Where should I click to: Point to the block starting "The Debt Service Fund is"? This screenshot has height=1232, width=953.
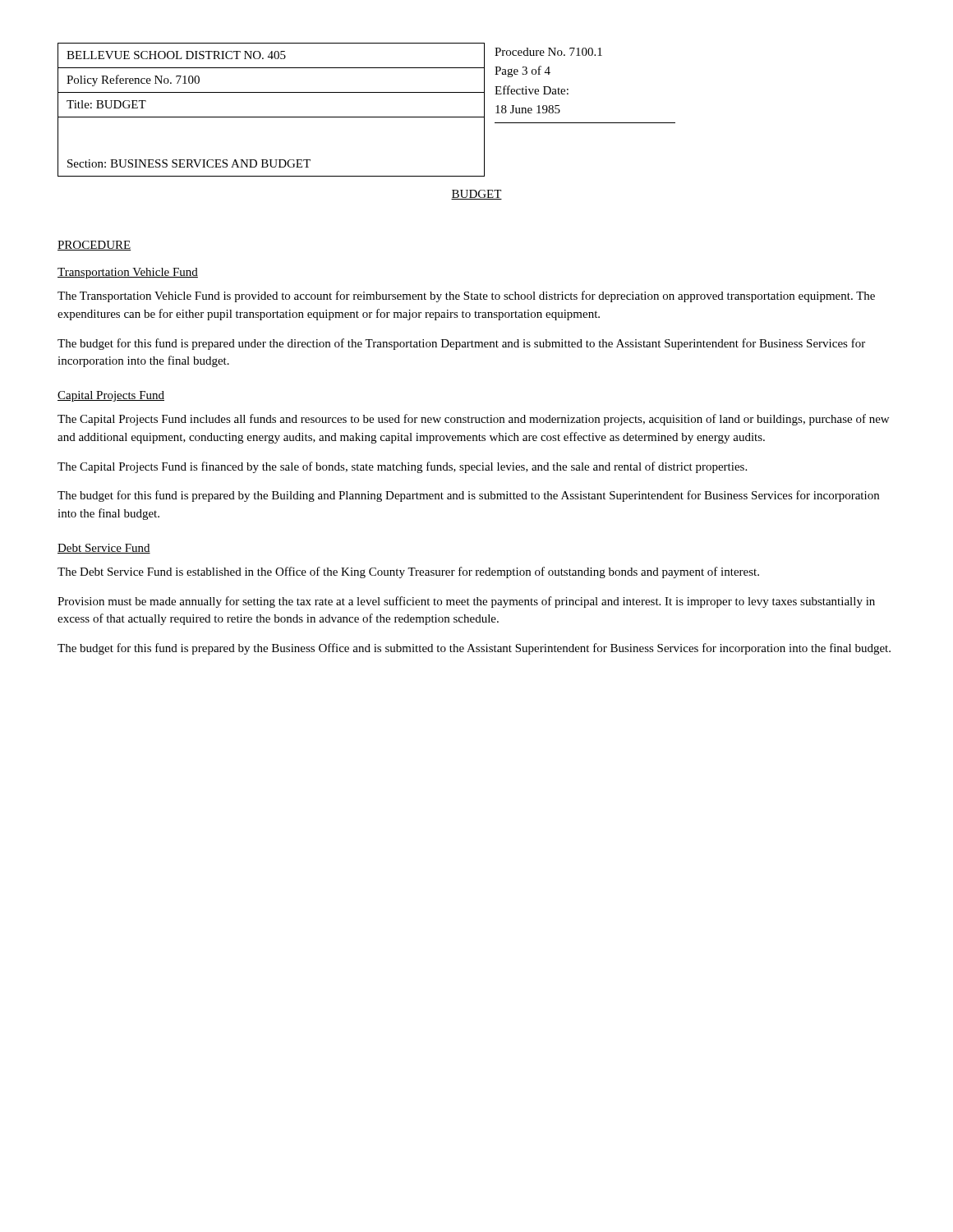pyautogui.click(x=409, y=571)
